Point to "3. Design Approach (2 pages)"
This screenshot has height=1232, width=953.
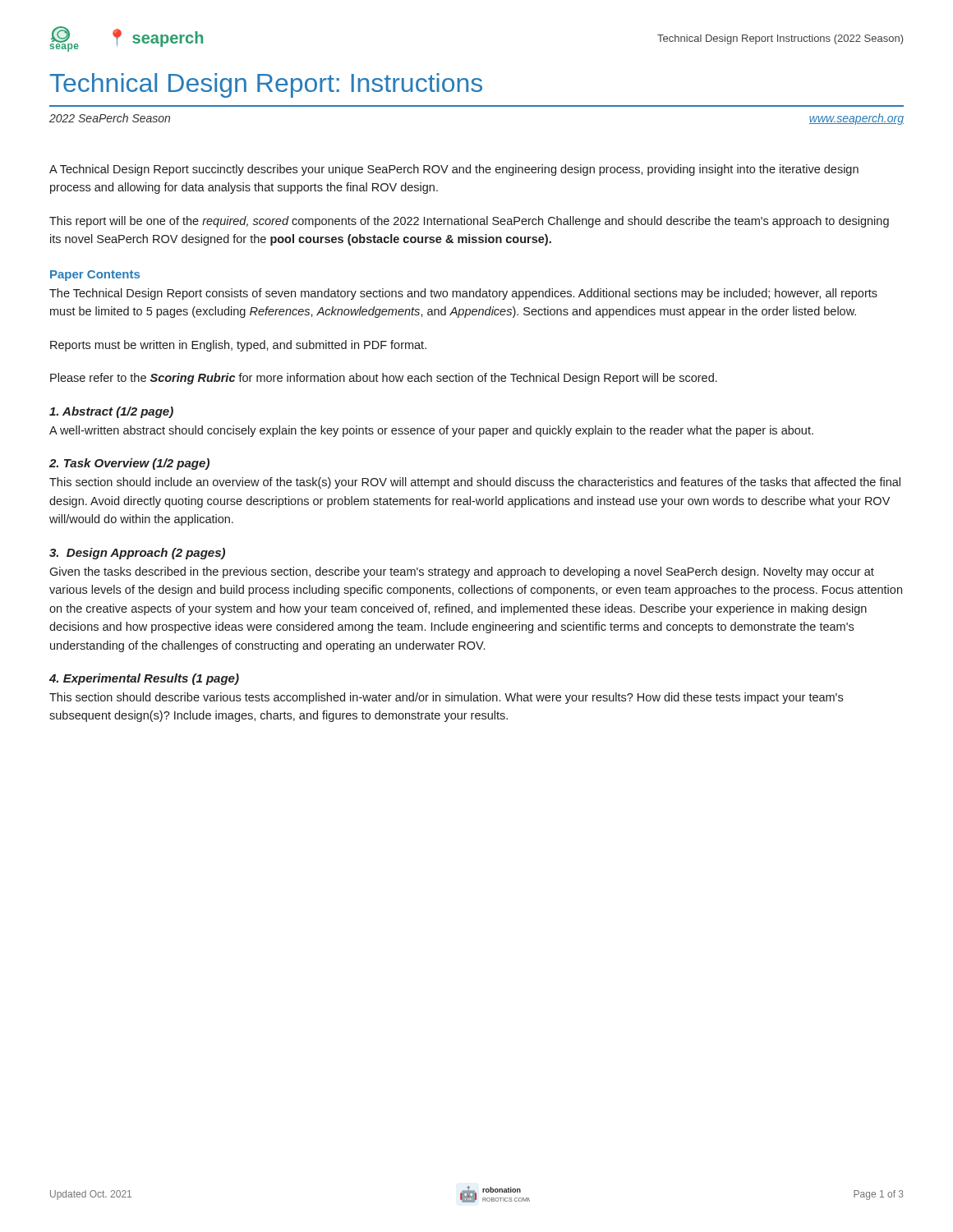coord(137,552)
